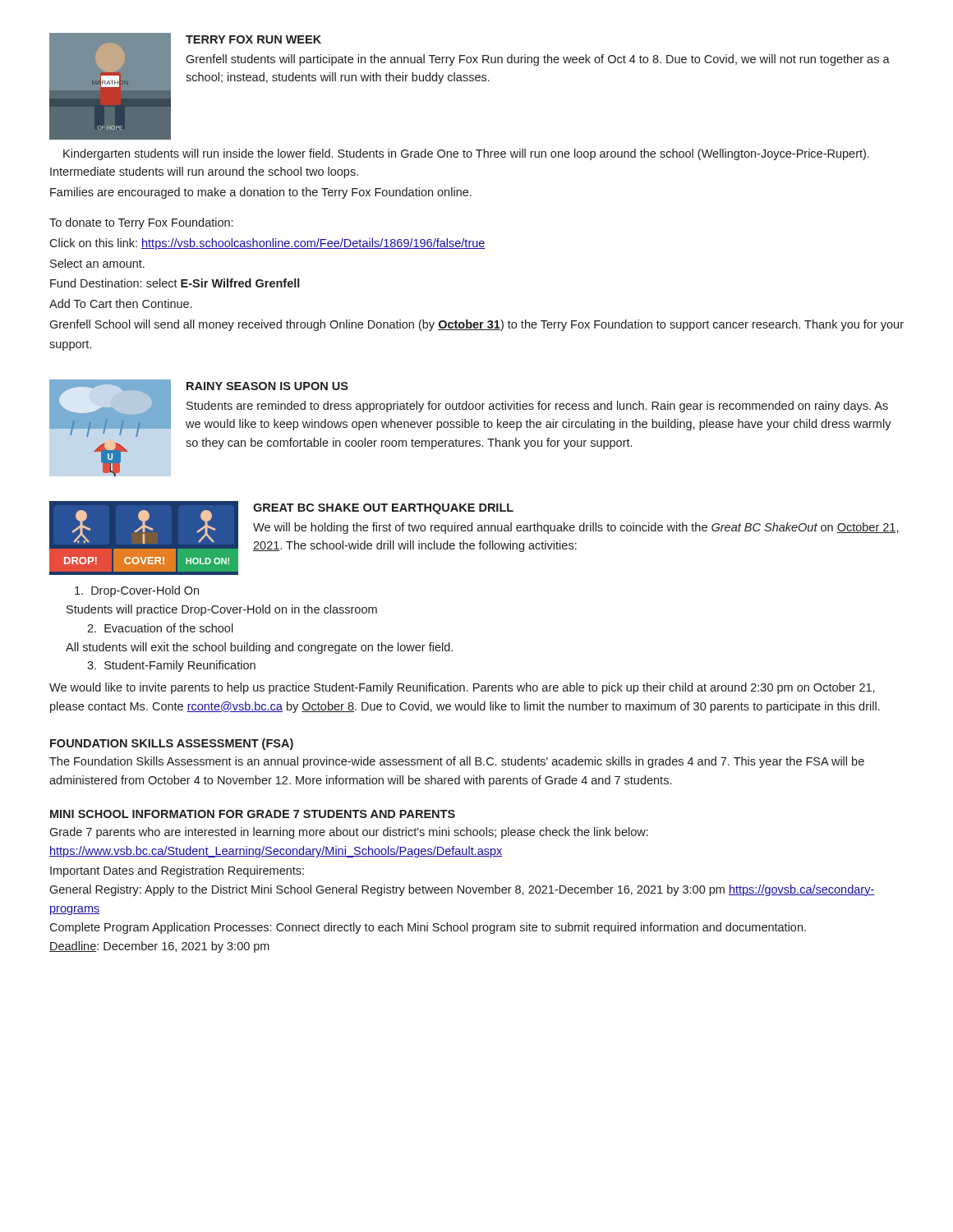Click on the illustration
This screenshot has height=1232, width=953.
110,428
